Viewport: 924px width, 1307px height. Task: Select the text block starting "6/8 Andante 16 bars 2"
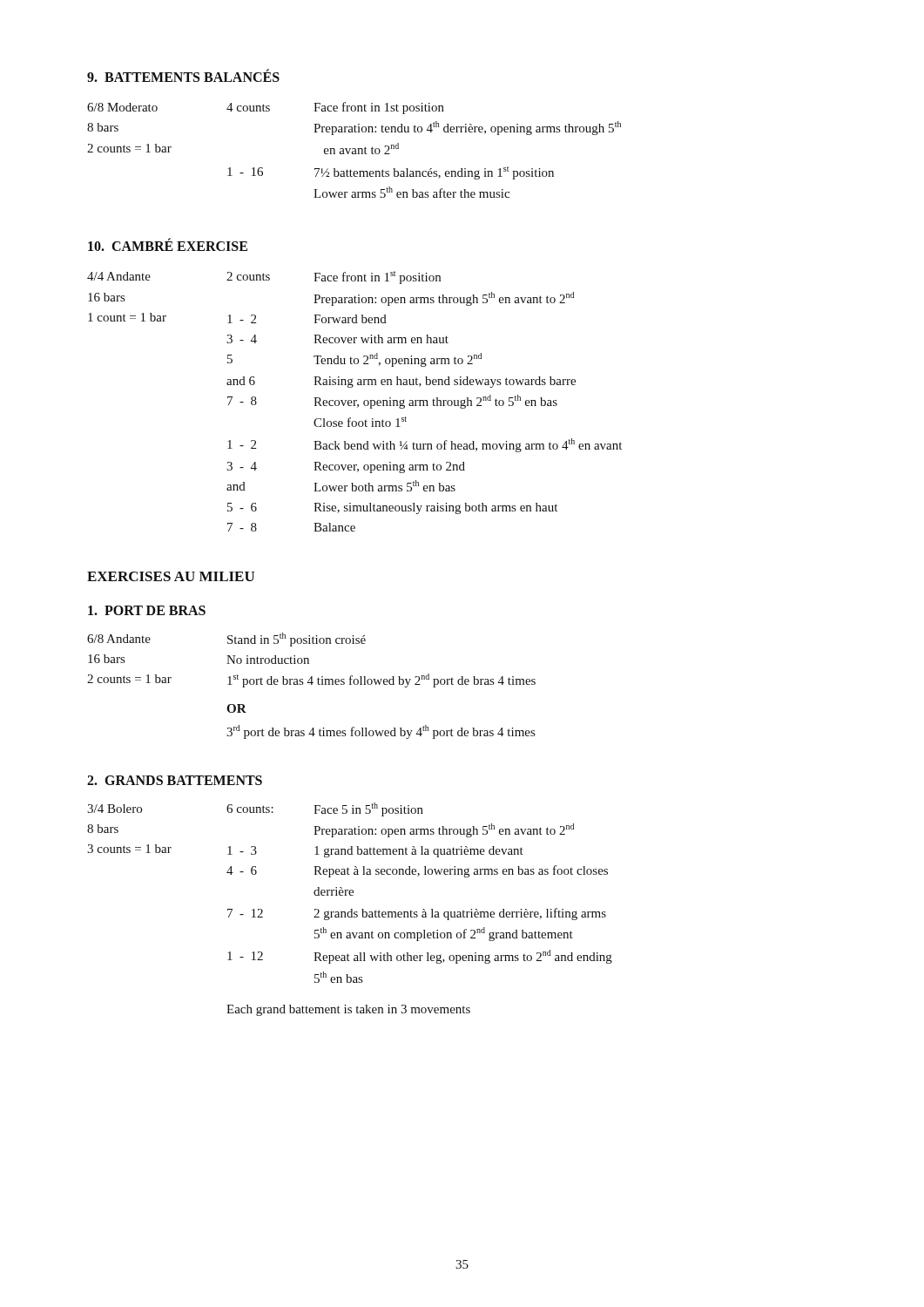462,686
